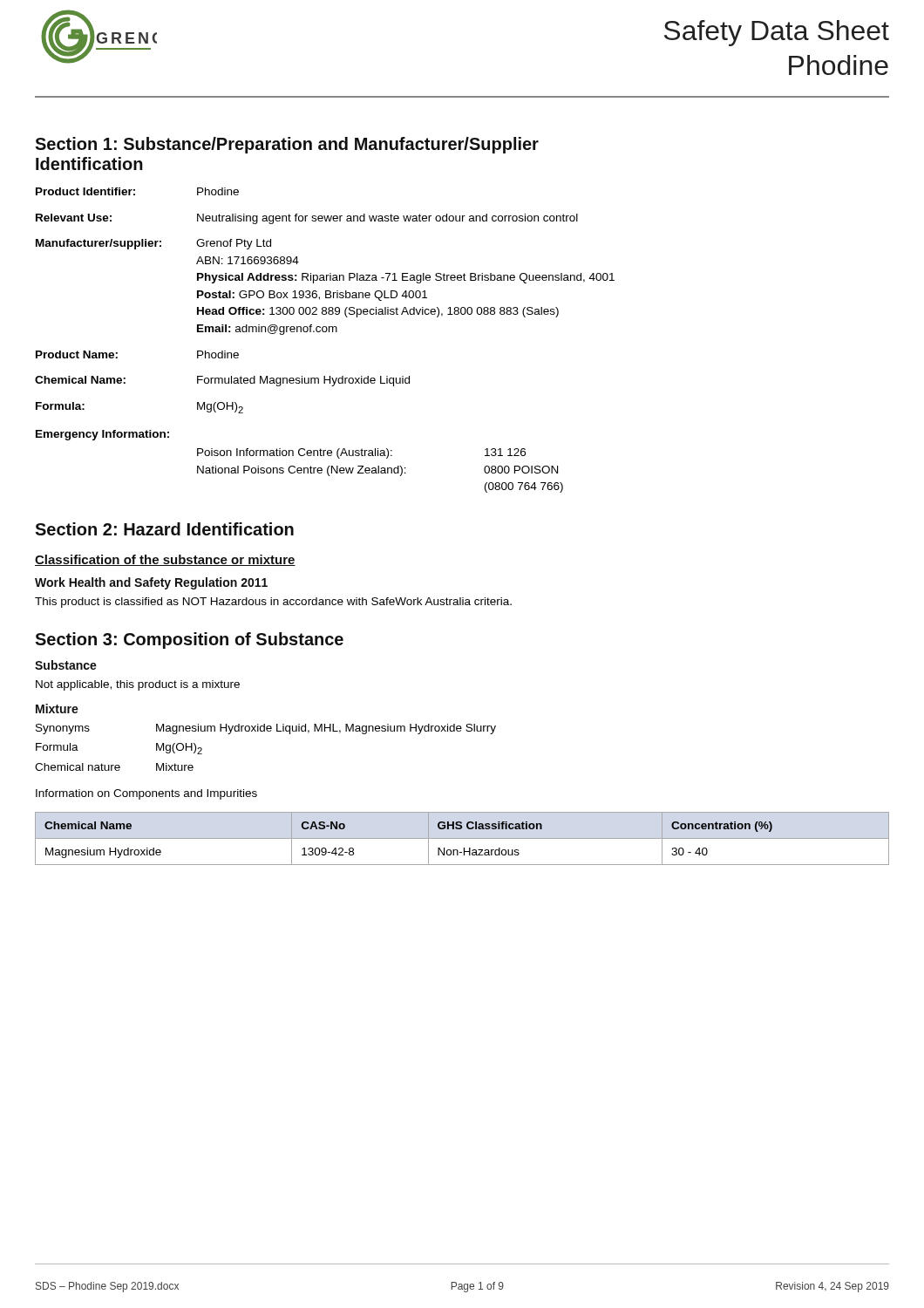Locate the section header containing "Section 2: Hazard Identification"

click(x=165, y=529)
